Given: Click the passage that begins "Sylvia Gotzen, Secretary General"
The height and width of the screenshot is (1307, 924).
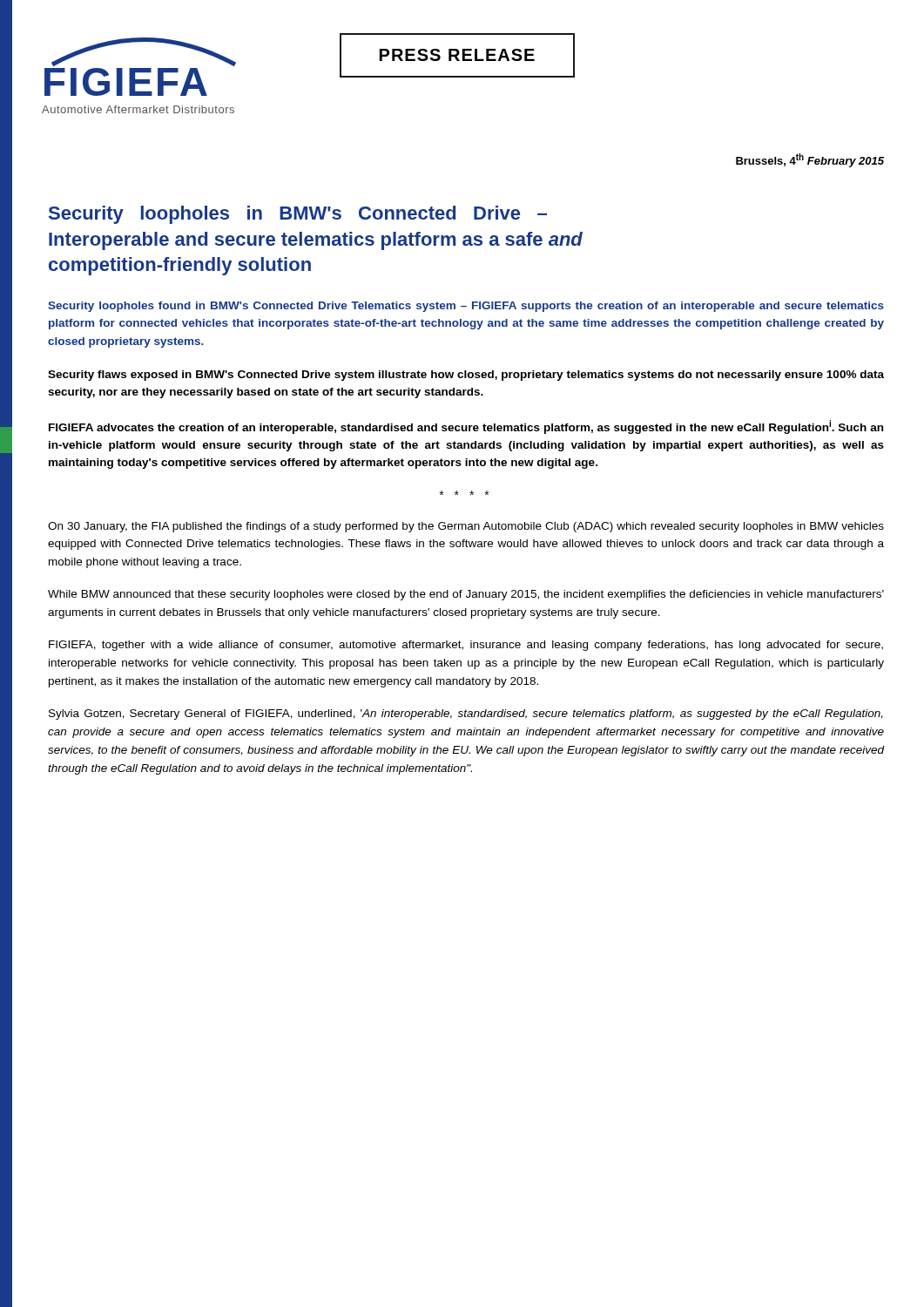Looking at the screenshot, I should click(466, 740).
